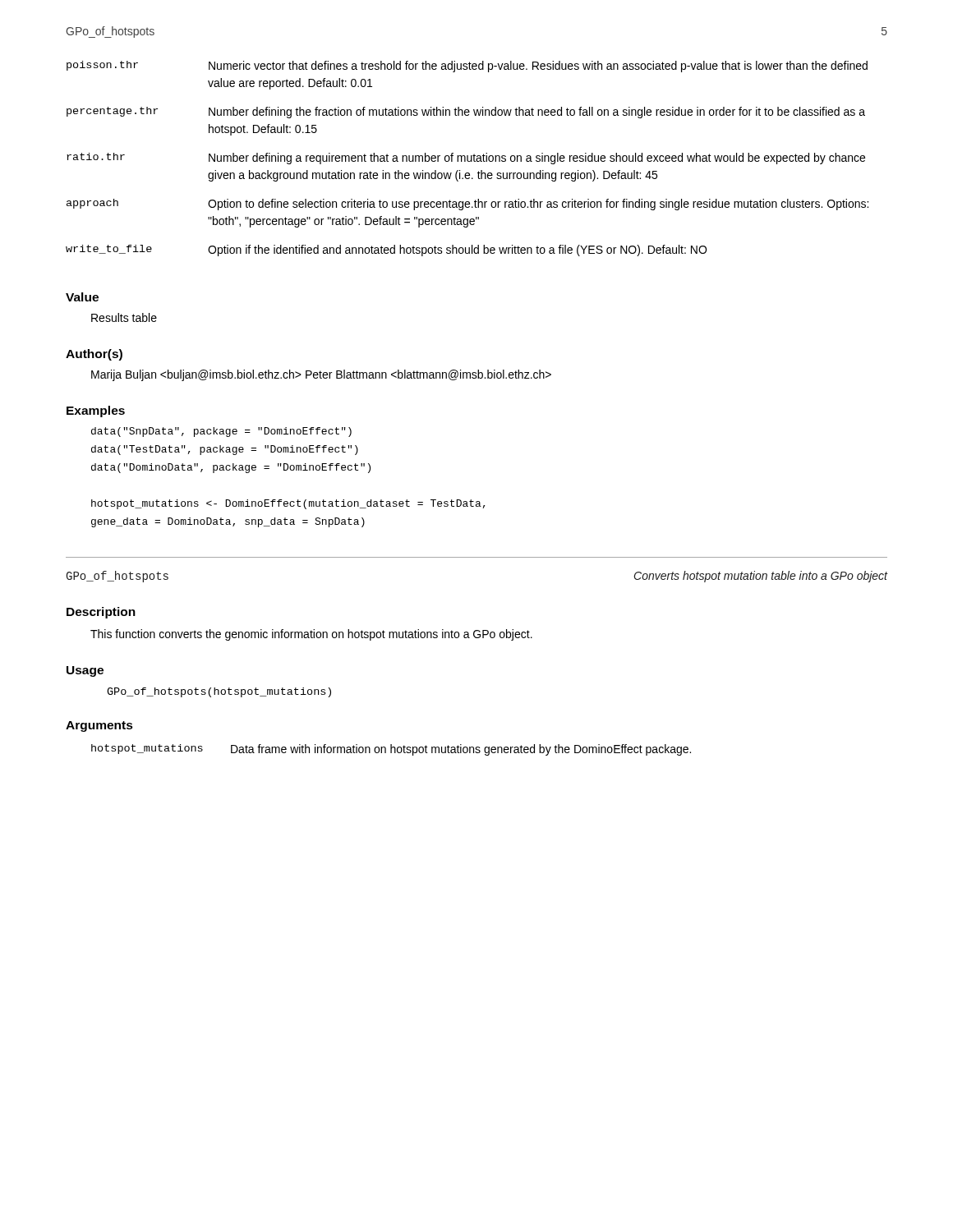Locate the element starting "Results table"
This screenshot has height=1232, width=953.
124,318
